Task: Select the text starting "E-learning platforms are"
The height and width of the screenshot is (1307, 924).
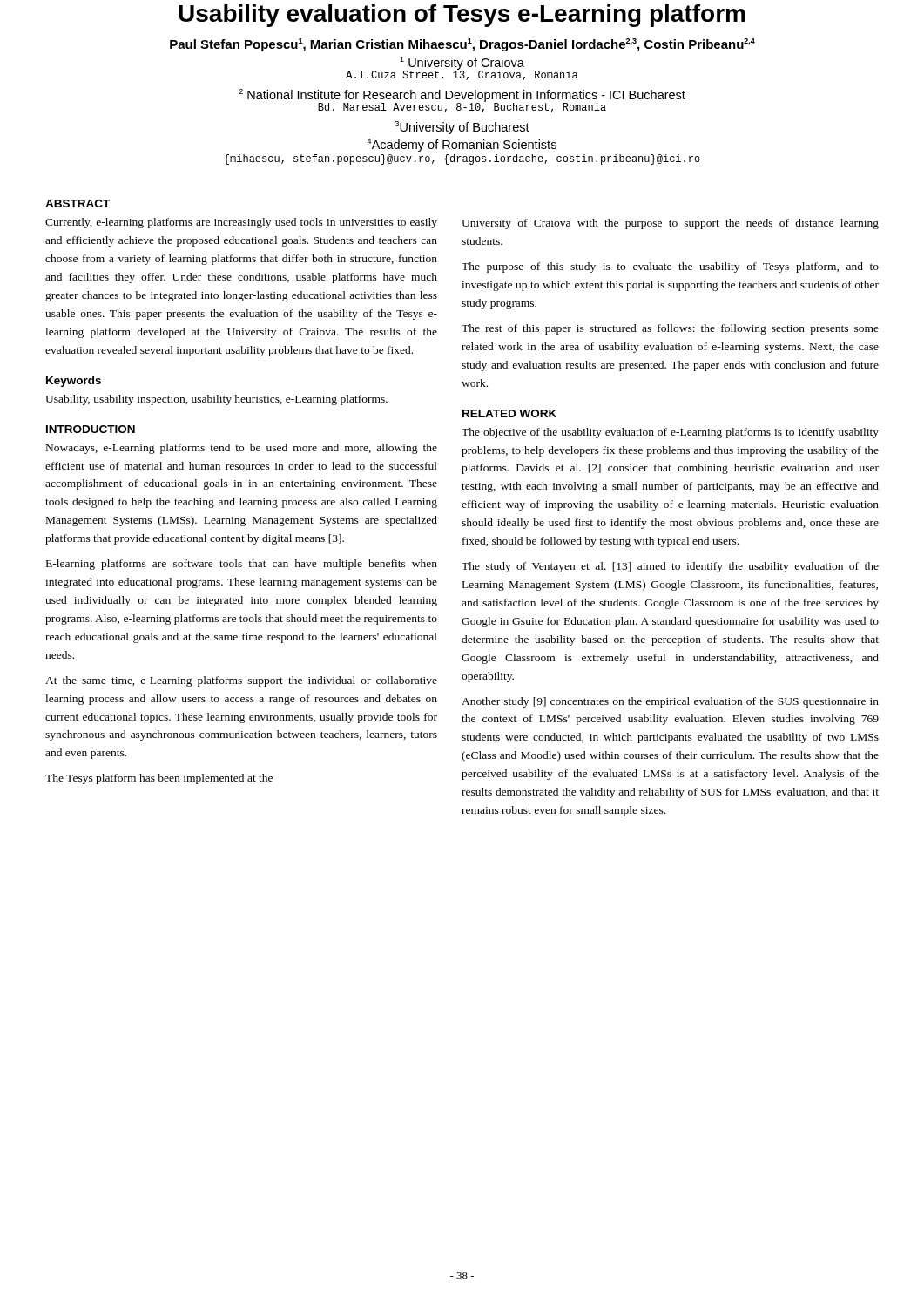Action: (x=241, y=609)
